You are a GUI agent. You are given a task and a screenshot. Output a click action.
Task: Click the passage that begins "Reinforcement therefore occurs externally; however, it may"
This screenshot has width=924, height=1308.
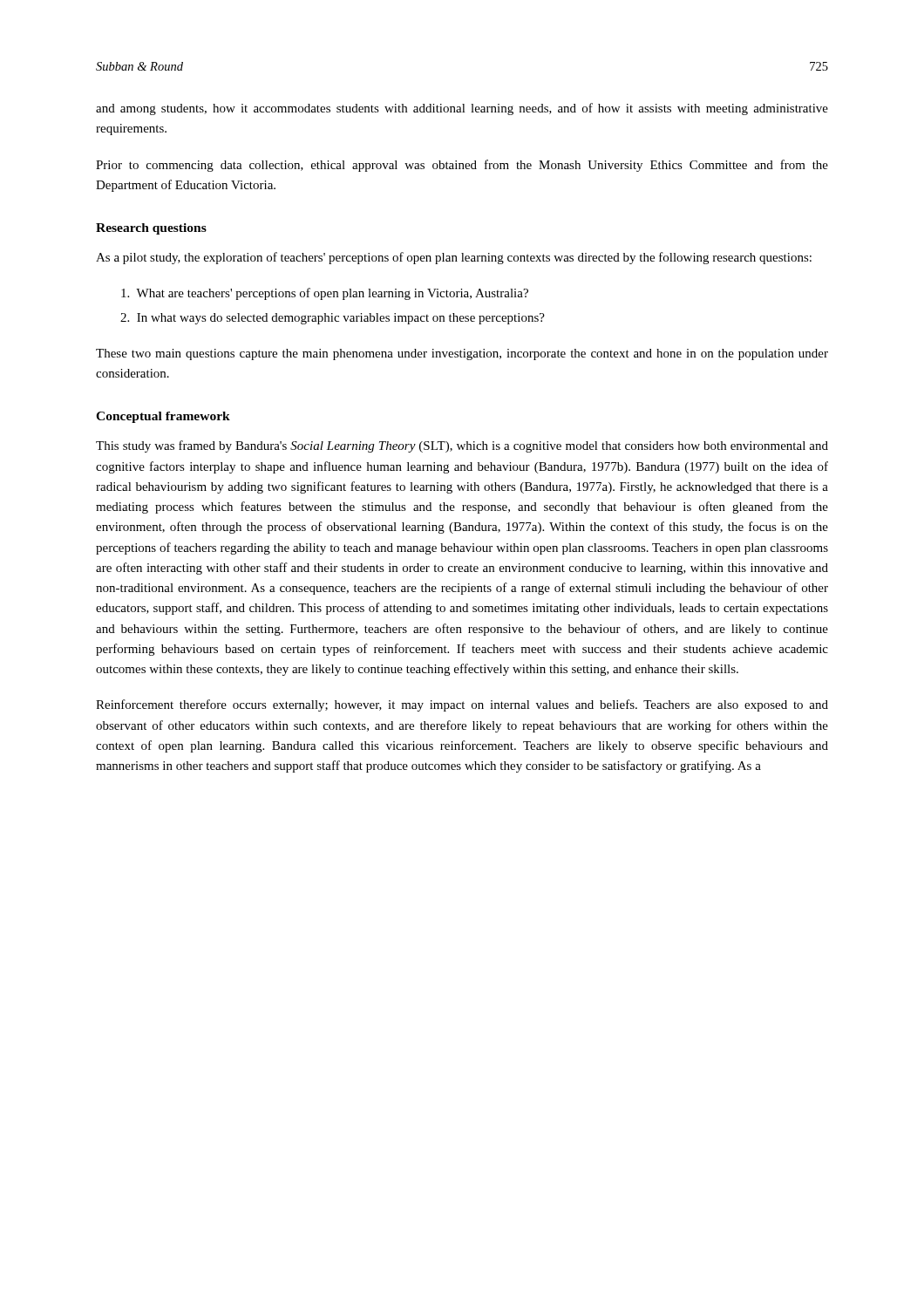[x=462, y=735]
